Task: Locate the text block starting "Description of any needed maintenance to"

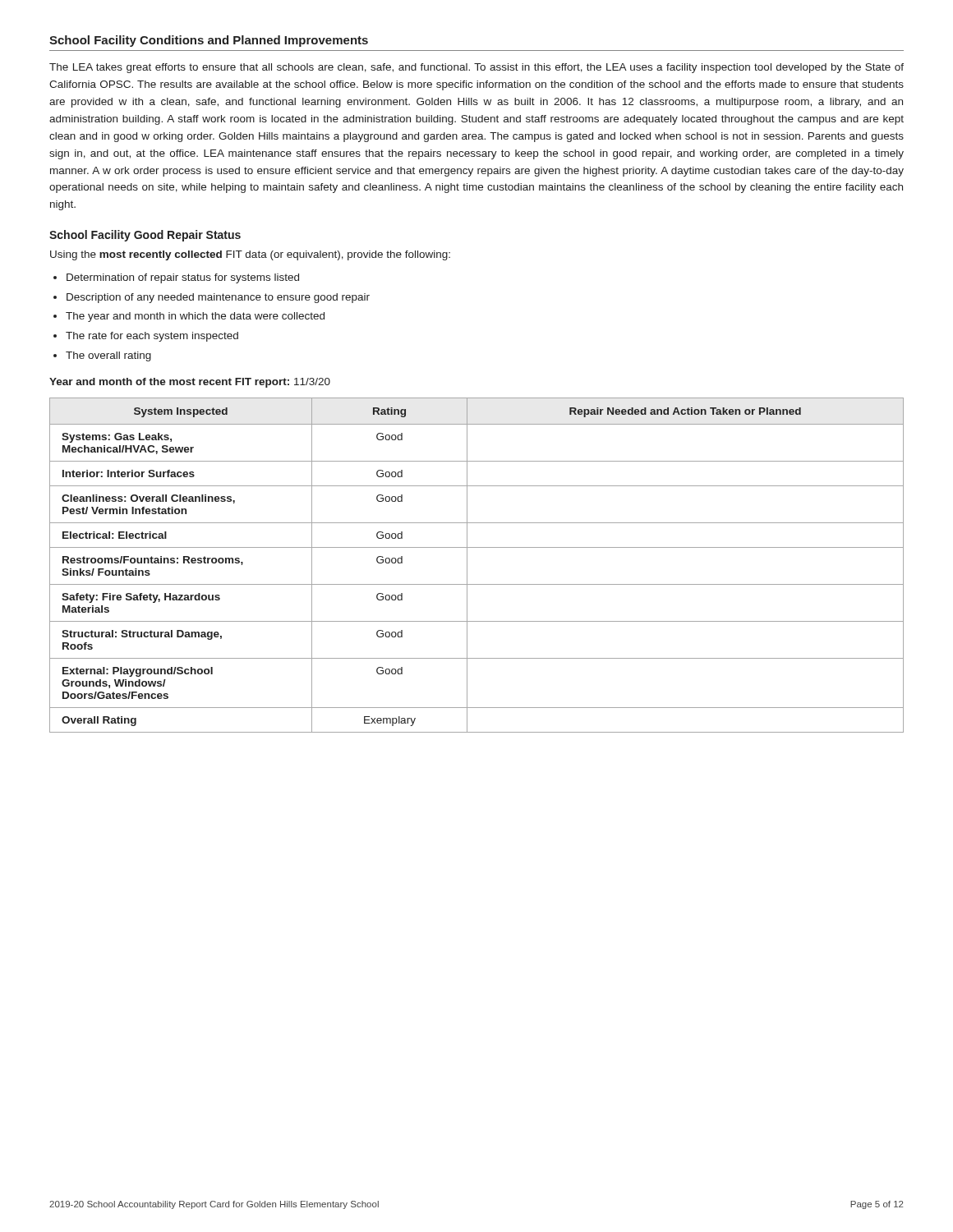Action: pos(218,297)
